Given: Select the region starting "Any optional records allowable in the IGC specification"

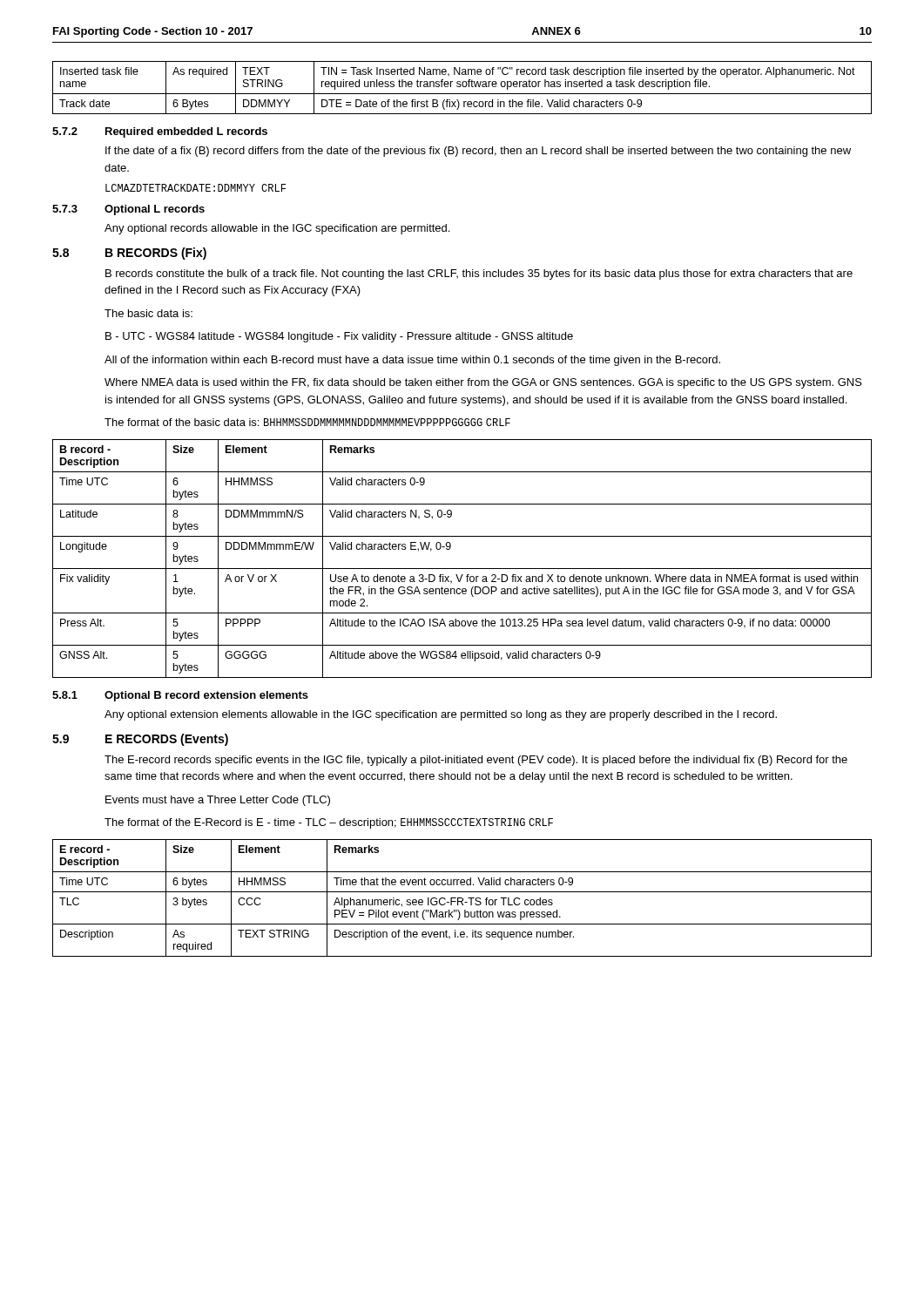Looking at the screenshot, I should [x=278, y=228].
